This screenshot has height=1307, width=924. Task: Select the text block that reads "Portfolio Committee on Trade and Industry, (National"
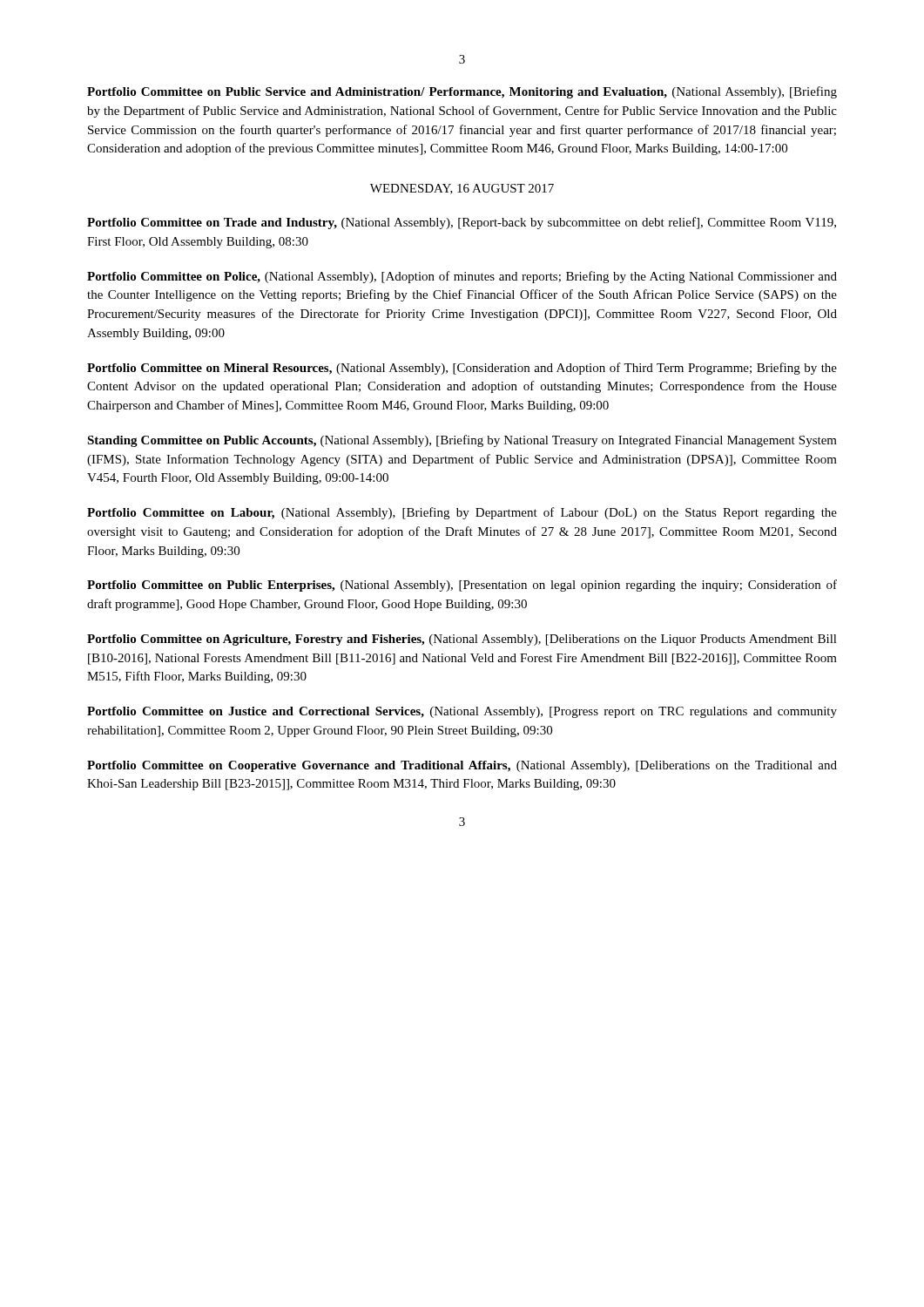pyautogui.click(x=462, y=232)
